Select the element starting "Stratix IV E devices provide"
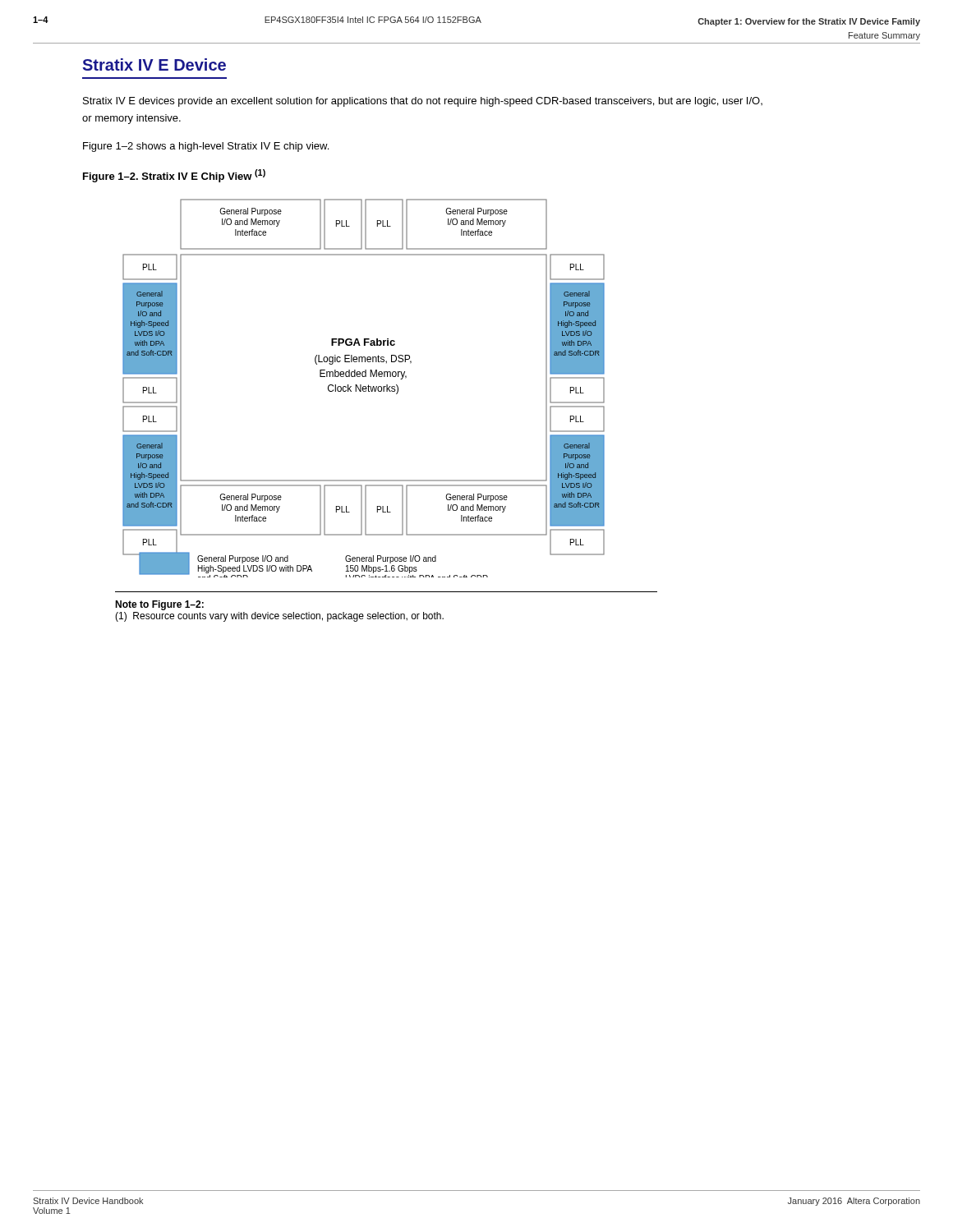The image size is (953, 1232). point(423,109)
